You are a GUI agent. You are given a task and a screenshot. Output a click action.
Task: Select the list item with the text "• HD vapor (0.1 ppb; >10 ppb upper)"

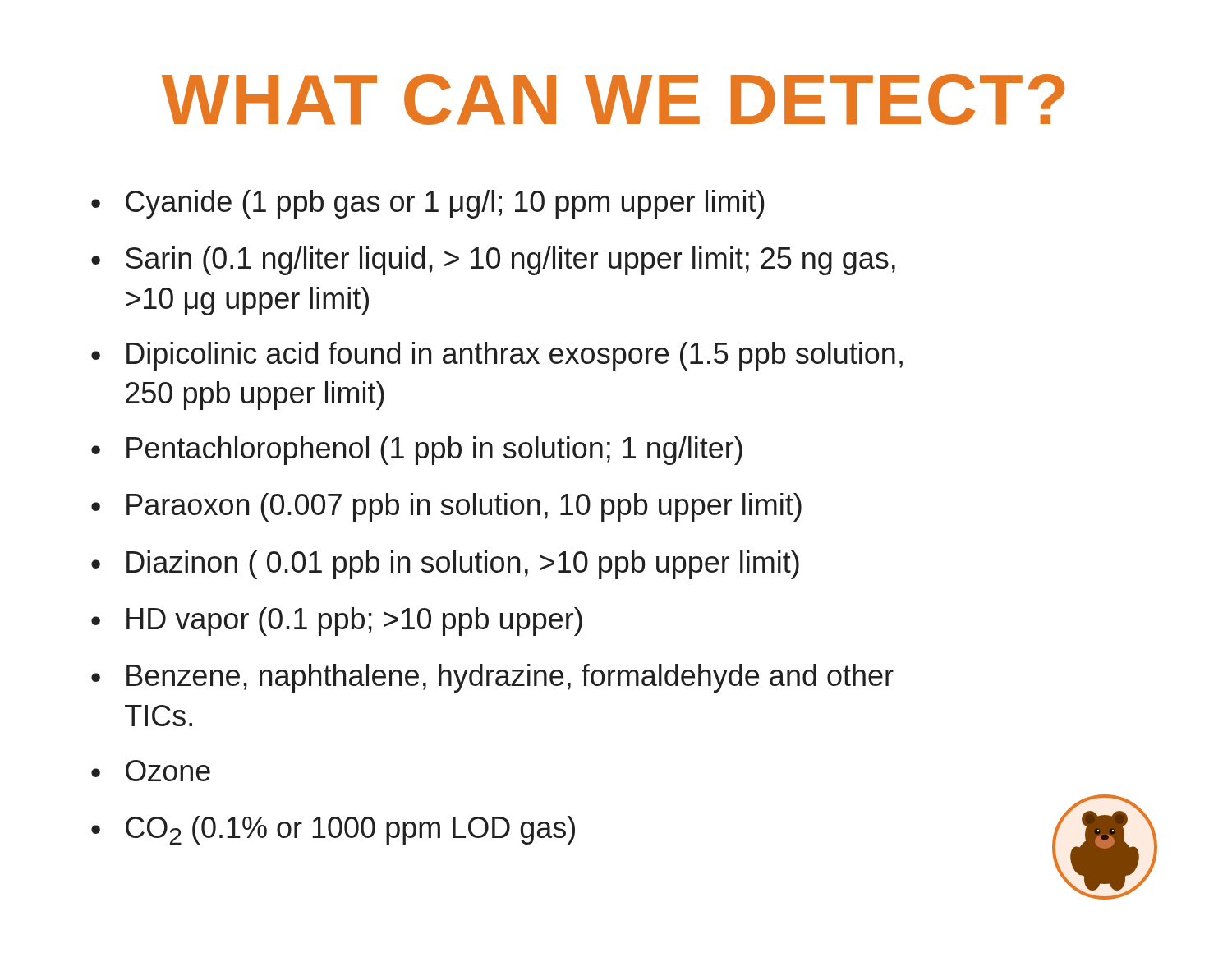point(337,621)
